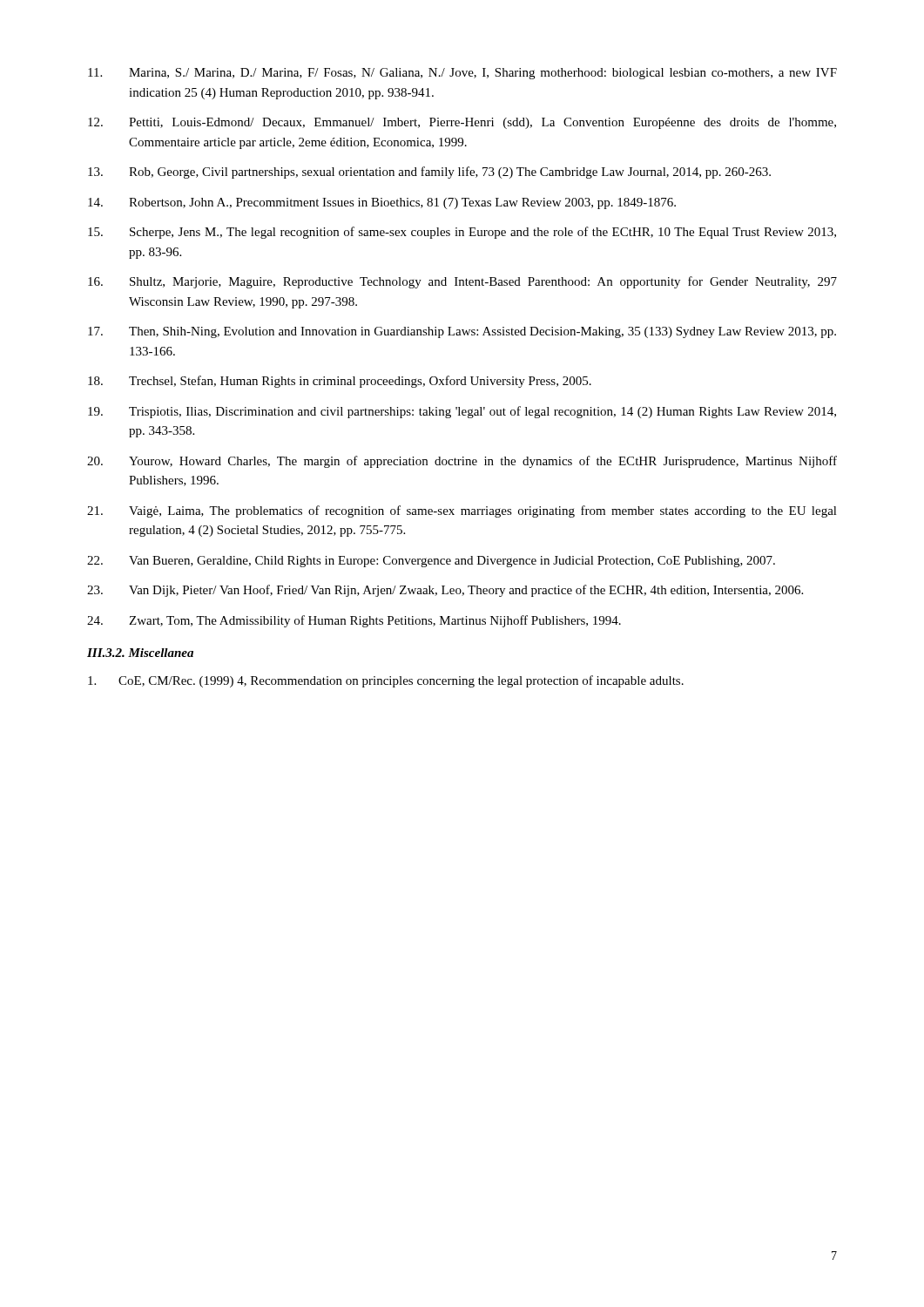The image size is (924, 1307).
Task: Locate the section header with the text "III.3.2. Miscellanea"
Action: tap(140, 653)
